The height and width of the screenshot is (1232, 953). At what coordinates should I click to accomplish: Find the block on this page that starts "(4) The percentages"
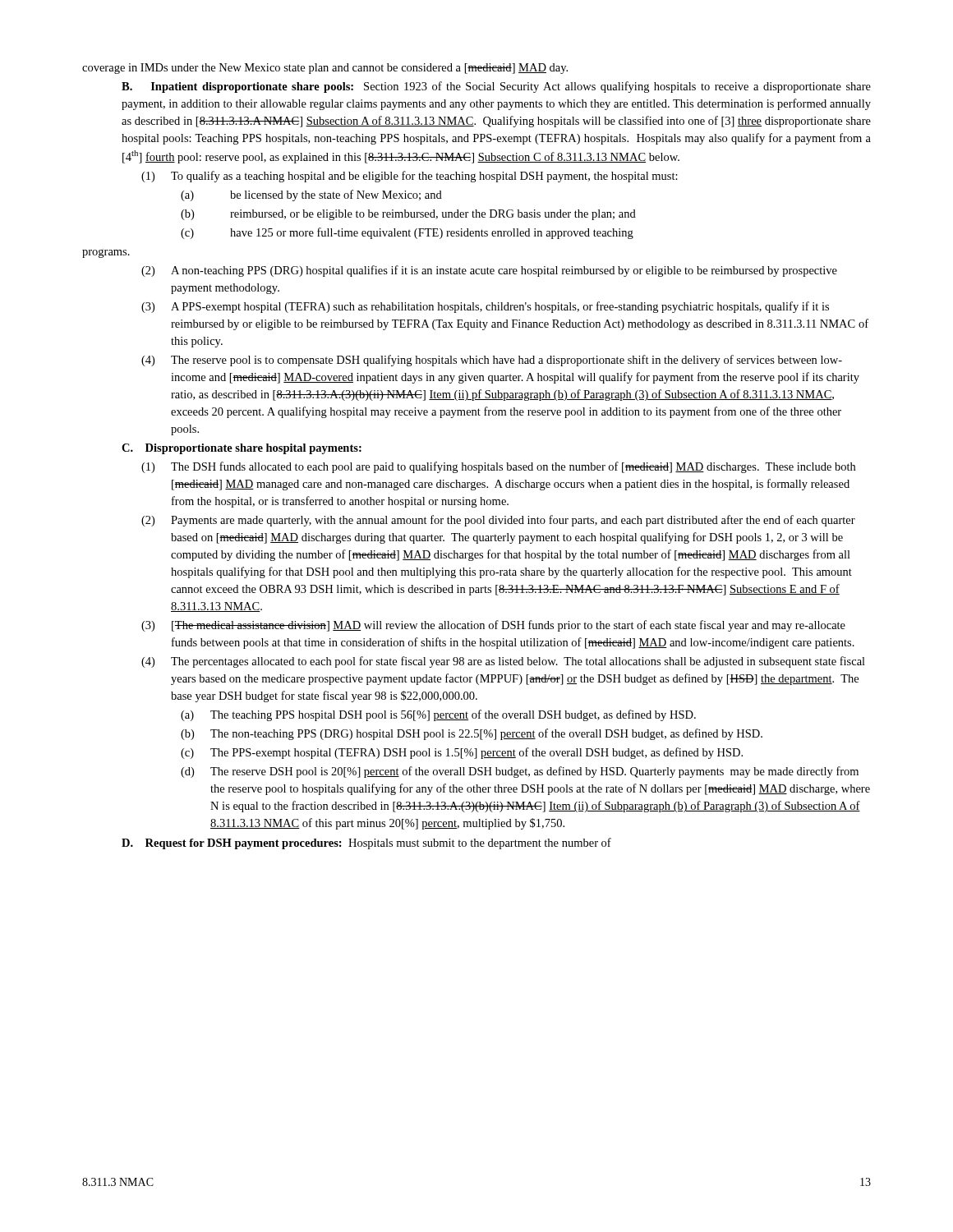pyautogui.click(x=506, y=679)
